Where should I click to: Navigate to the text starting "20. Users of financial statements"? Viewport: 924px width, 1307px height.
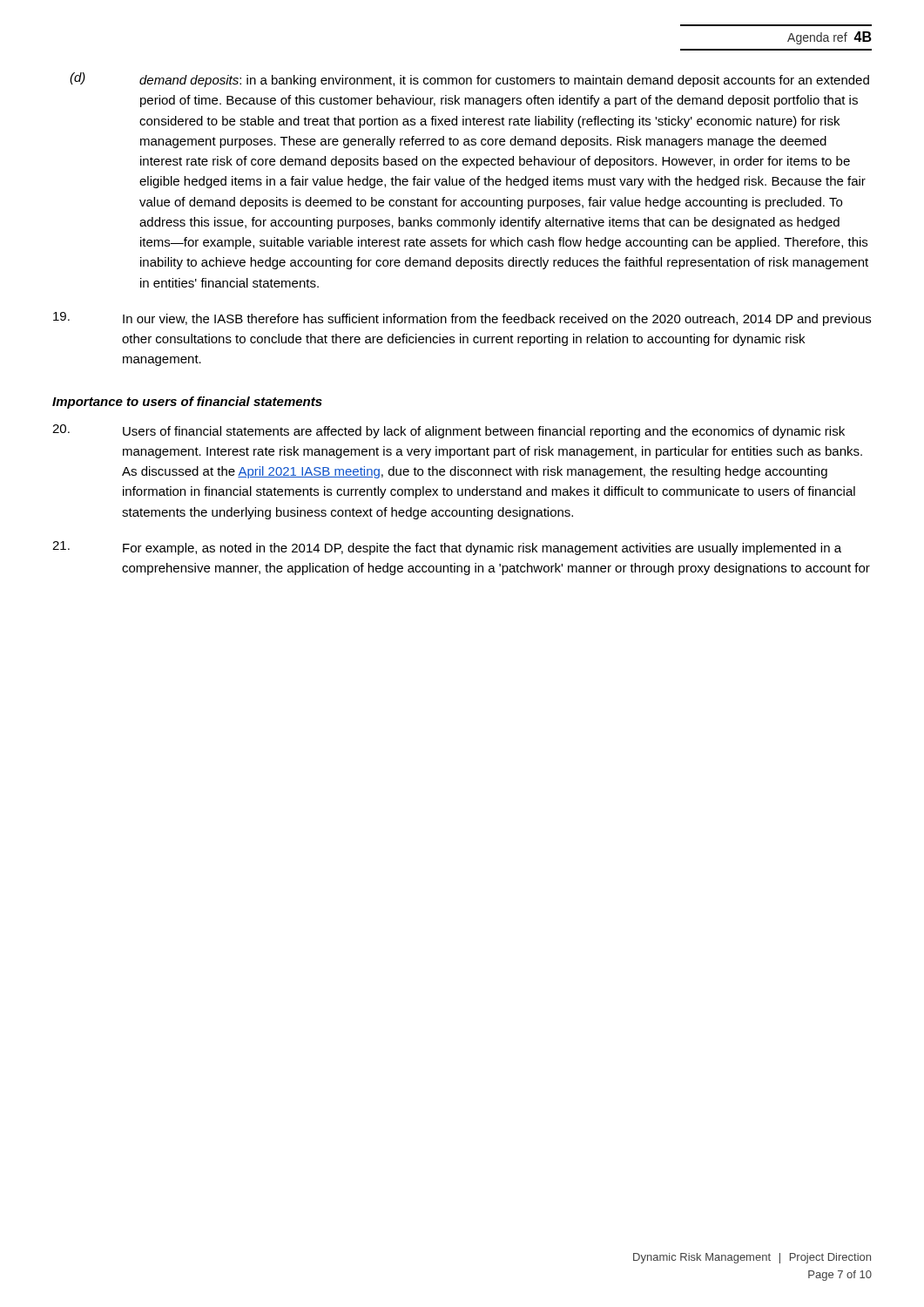pos(462,471)
